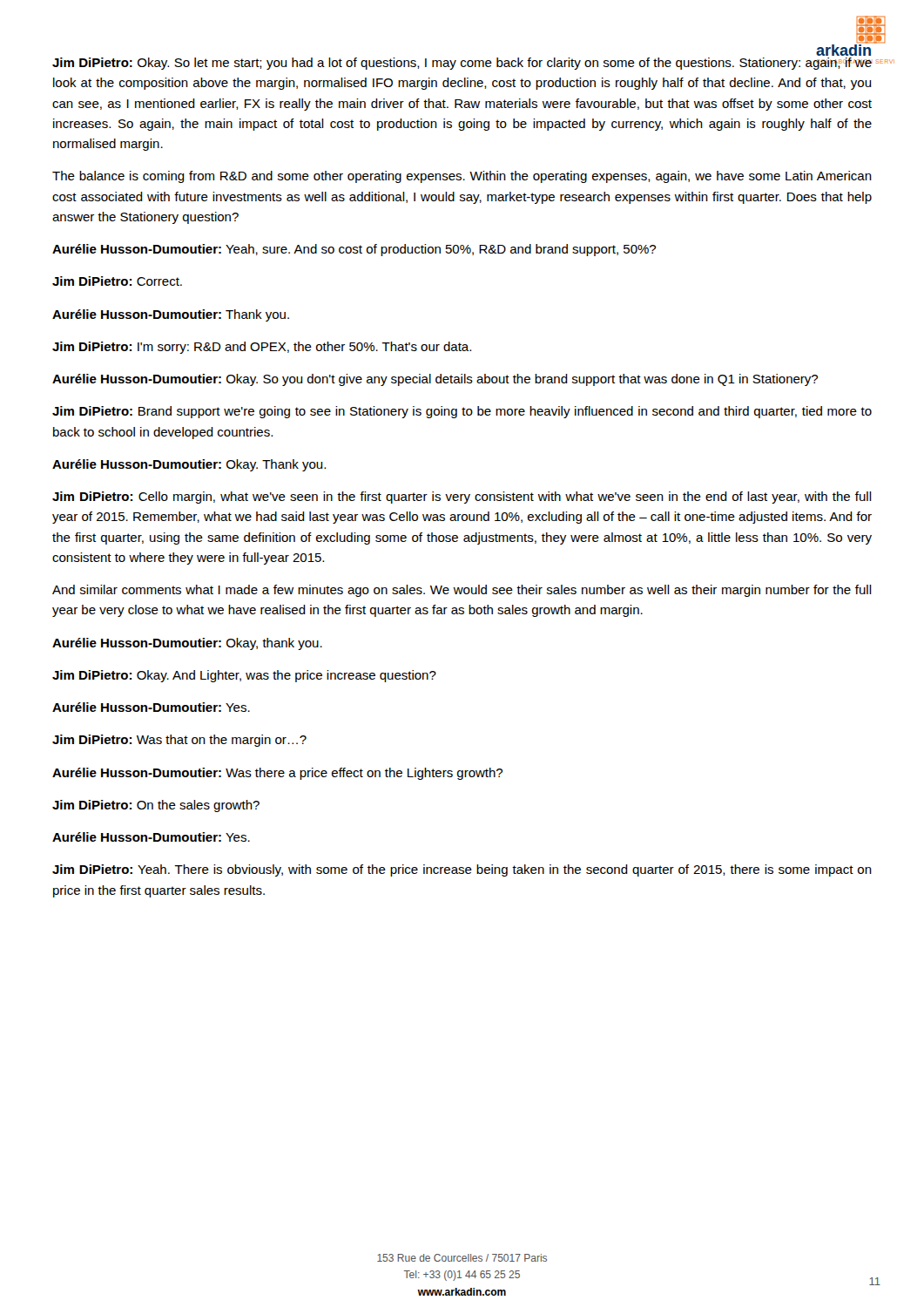The height and width of the screenshot is (1307, 924).
Task: Select the text block starting "Jim DiPietro: Yeah. There is"
Action: (x=462, y=879)
